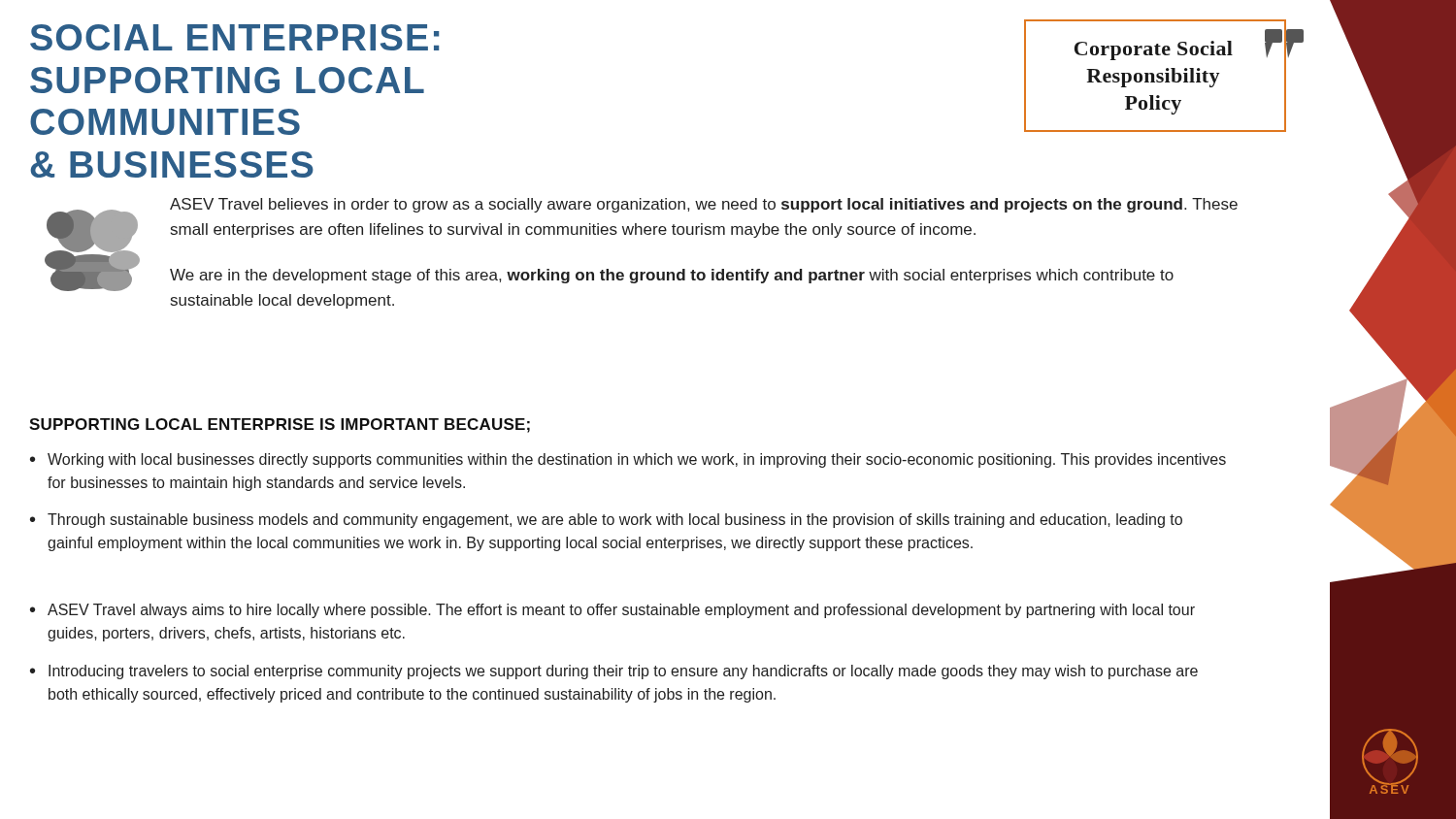Navigate to the text starting "SUPPORTING LOCAL ENTERPRISE IS"

(x=280, y=425)
